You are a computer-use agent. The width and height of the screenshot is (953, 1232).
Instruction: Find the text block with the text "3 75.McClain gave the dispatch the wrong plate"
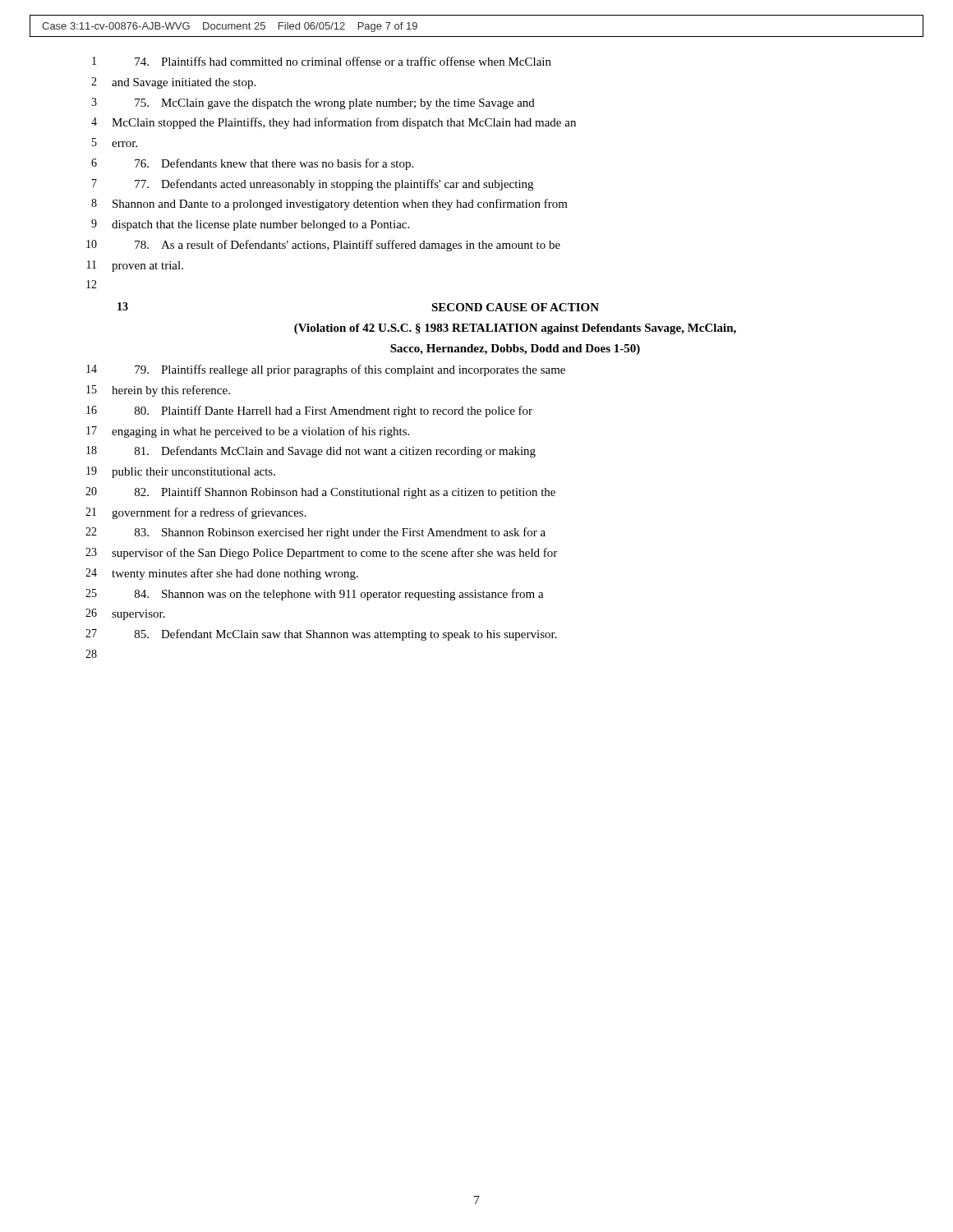[x=476, y=123]
